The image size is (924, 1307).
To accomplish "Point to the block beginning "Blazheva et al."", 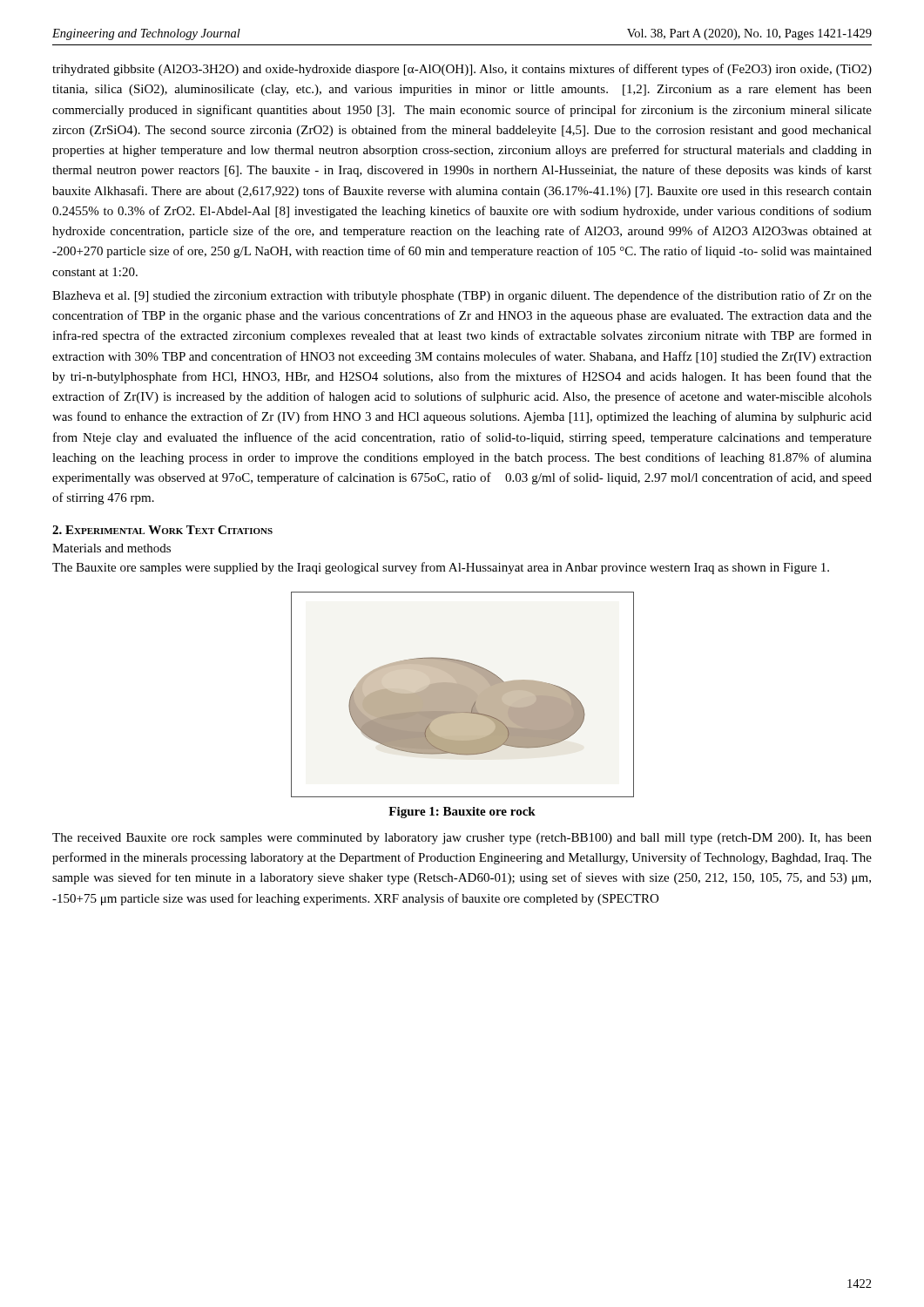I will [x=462, y=397].
